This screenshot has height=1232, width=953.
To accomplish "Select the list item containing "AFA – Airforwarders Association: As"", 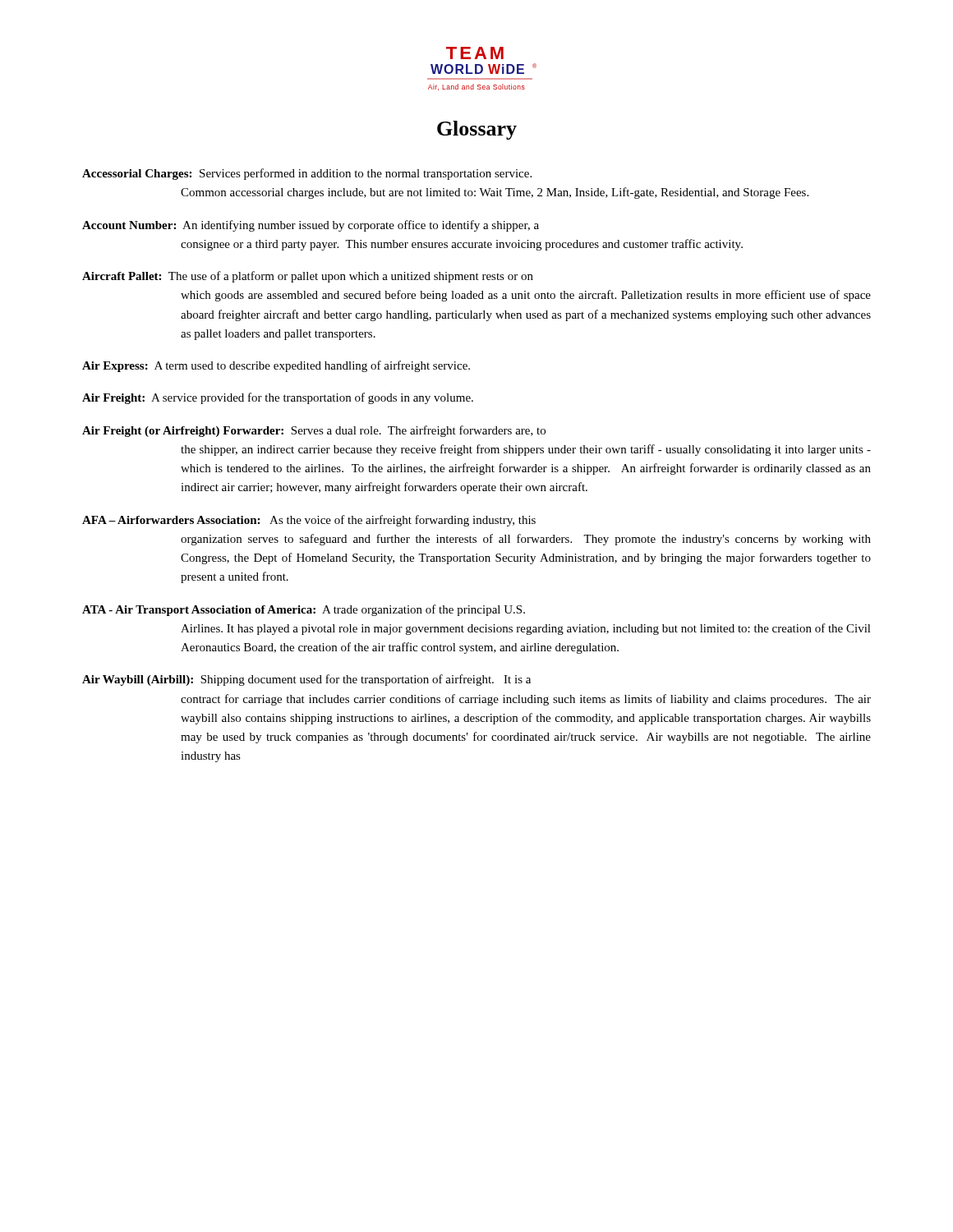I will point(476,549).
